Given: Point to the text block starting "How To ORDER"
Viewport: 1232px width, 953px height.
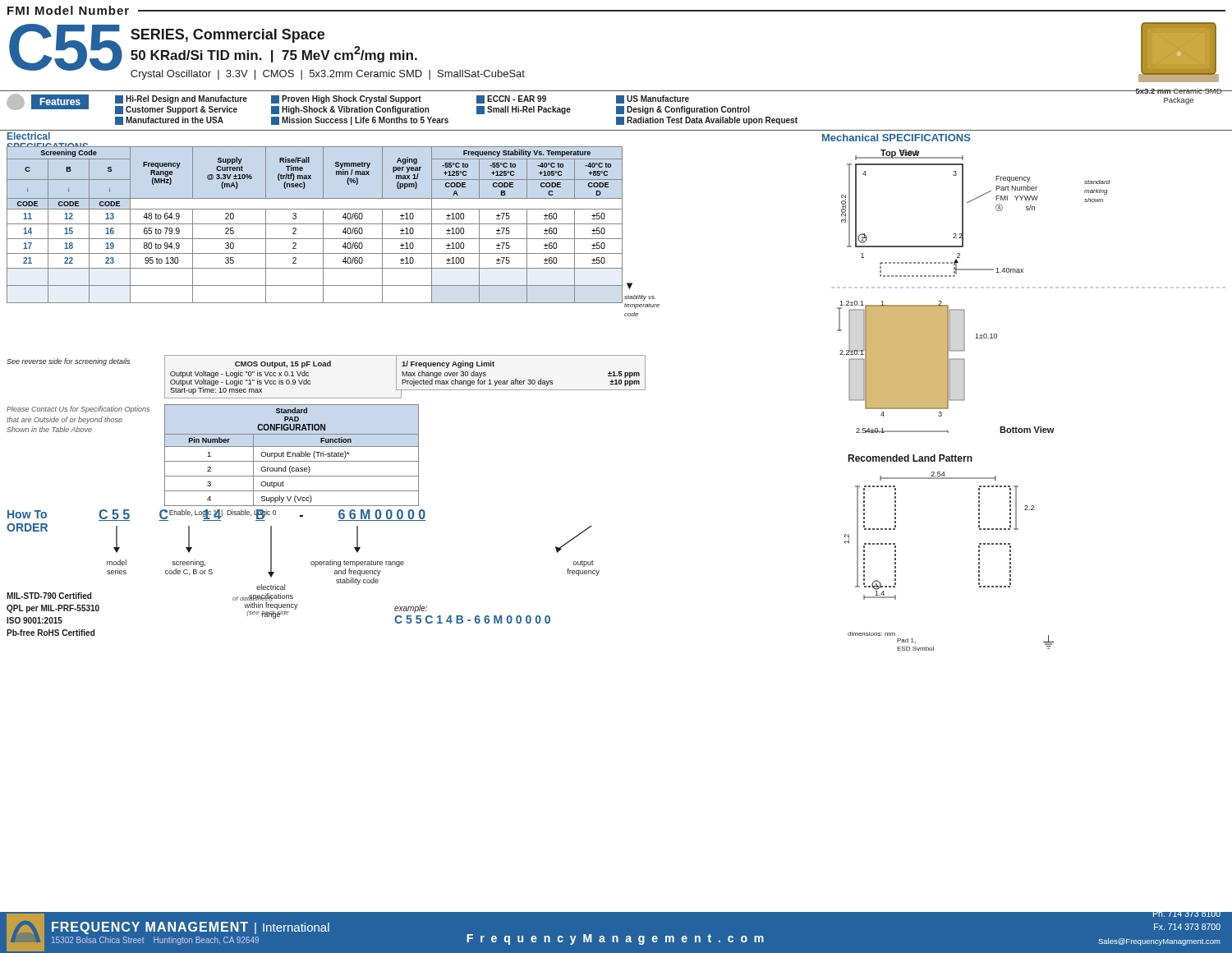Looking at the screenshot, I should pyautogui.click(x=27, y=521).
